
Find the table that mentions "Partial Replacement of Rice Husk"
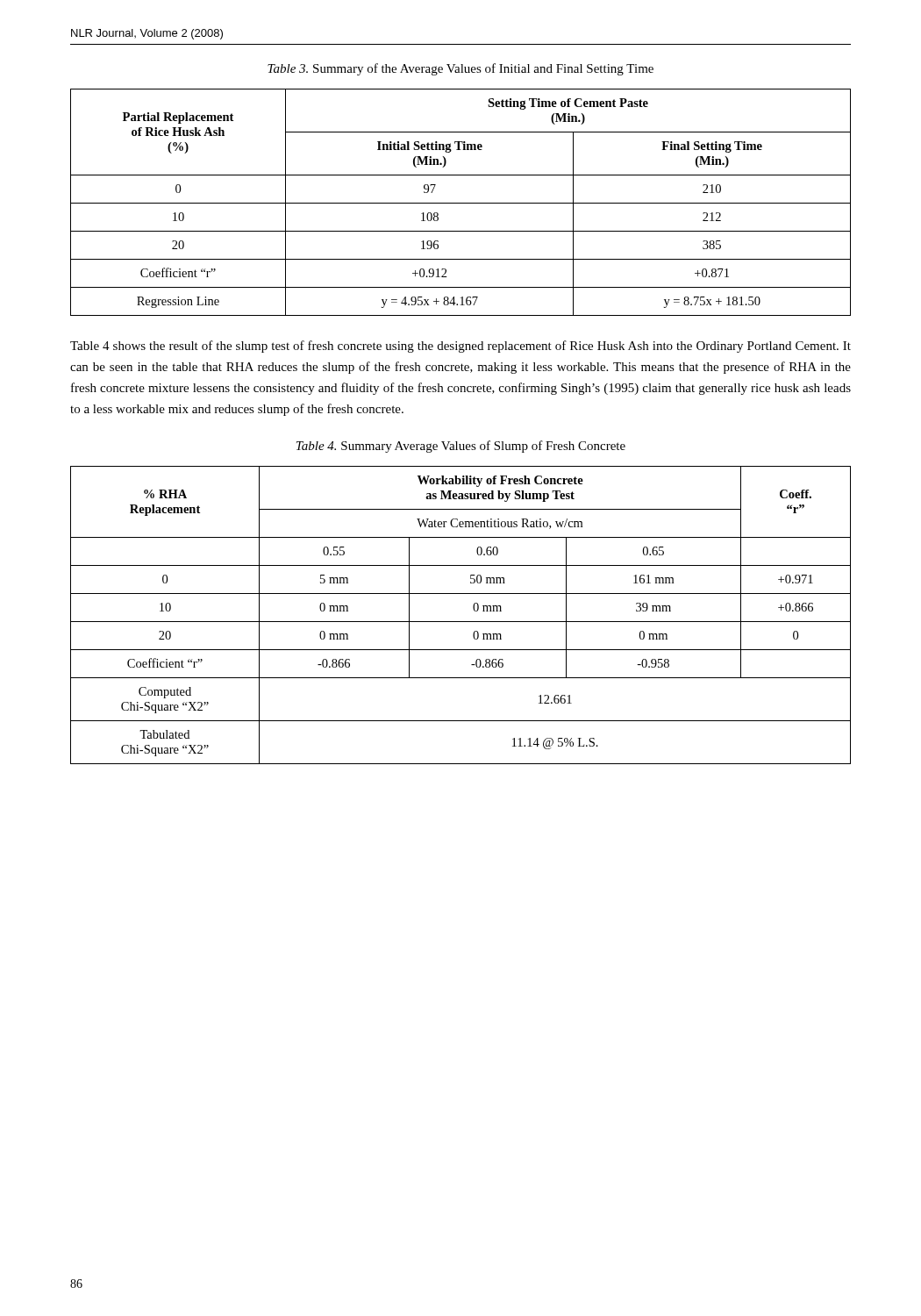[x=460, y=202]
